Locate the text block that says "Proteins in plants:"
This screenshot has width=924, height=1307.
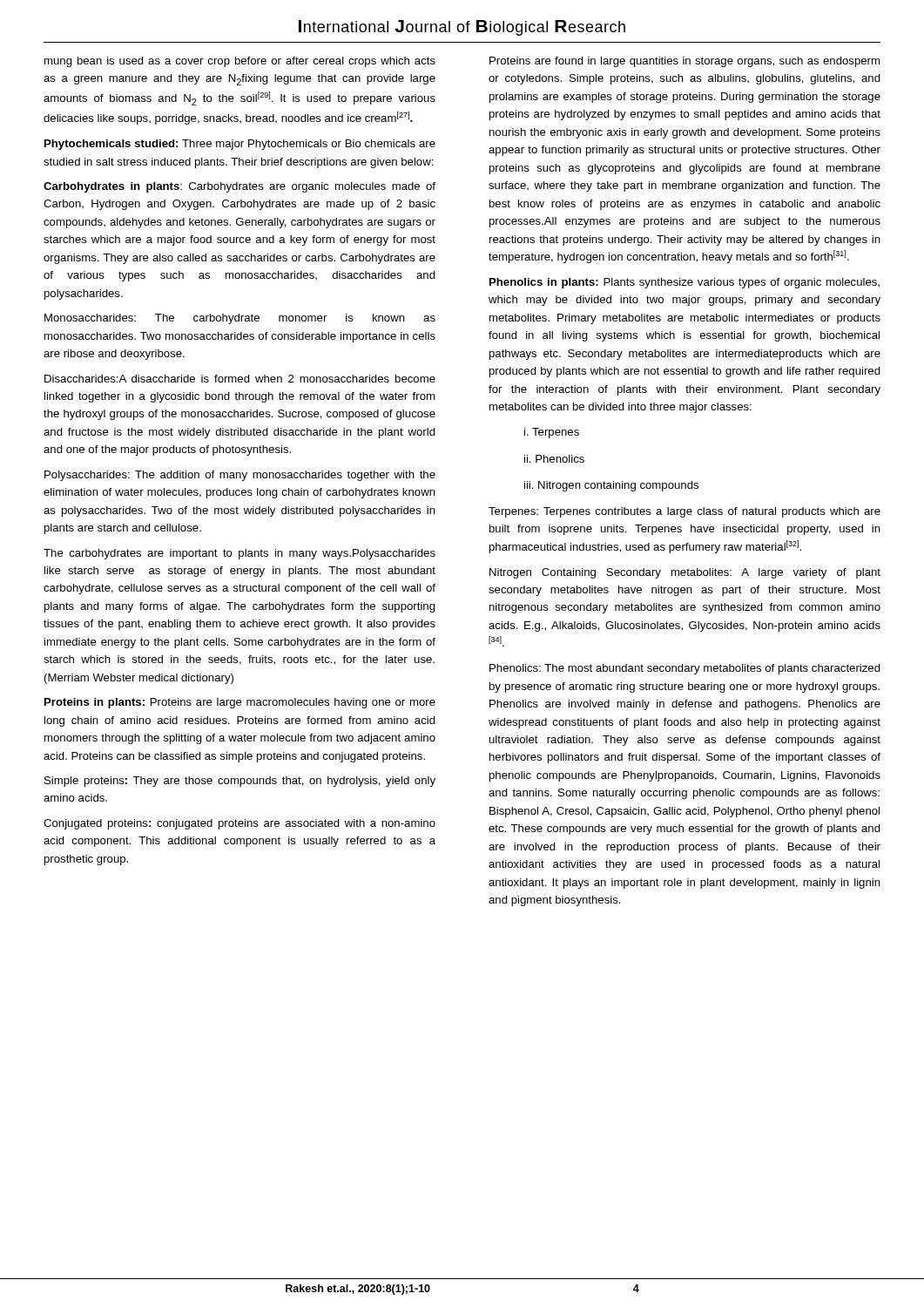tap(240, 781)
